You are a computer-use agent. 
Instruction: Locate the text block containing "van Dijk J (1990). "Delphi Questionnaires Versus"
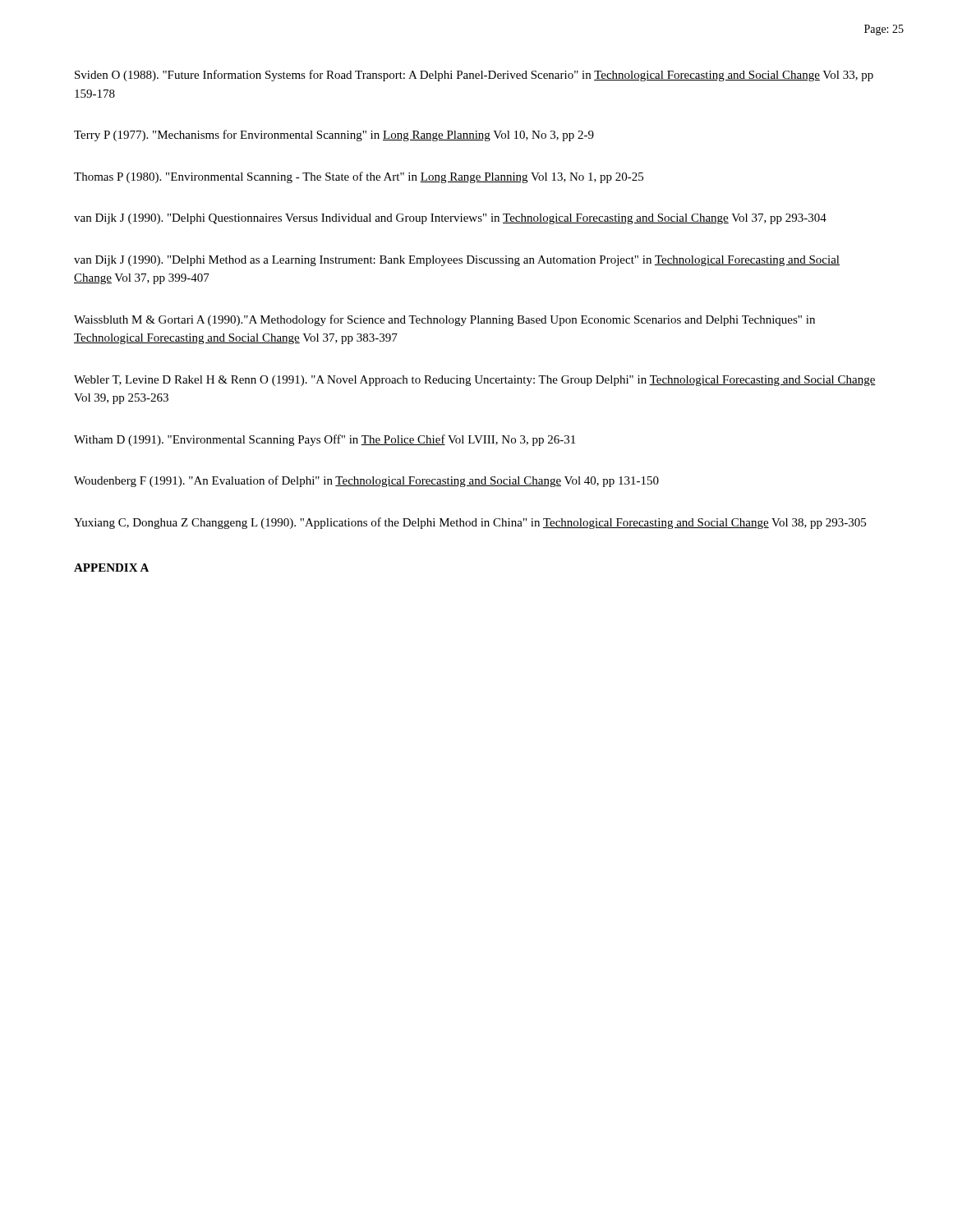(450, 218)
